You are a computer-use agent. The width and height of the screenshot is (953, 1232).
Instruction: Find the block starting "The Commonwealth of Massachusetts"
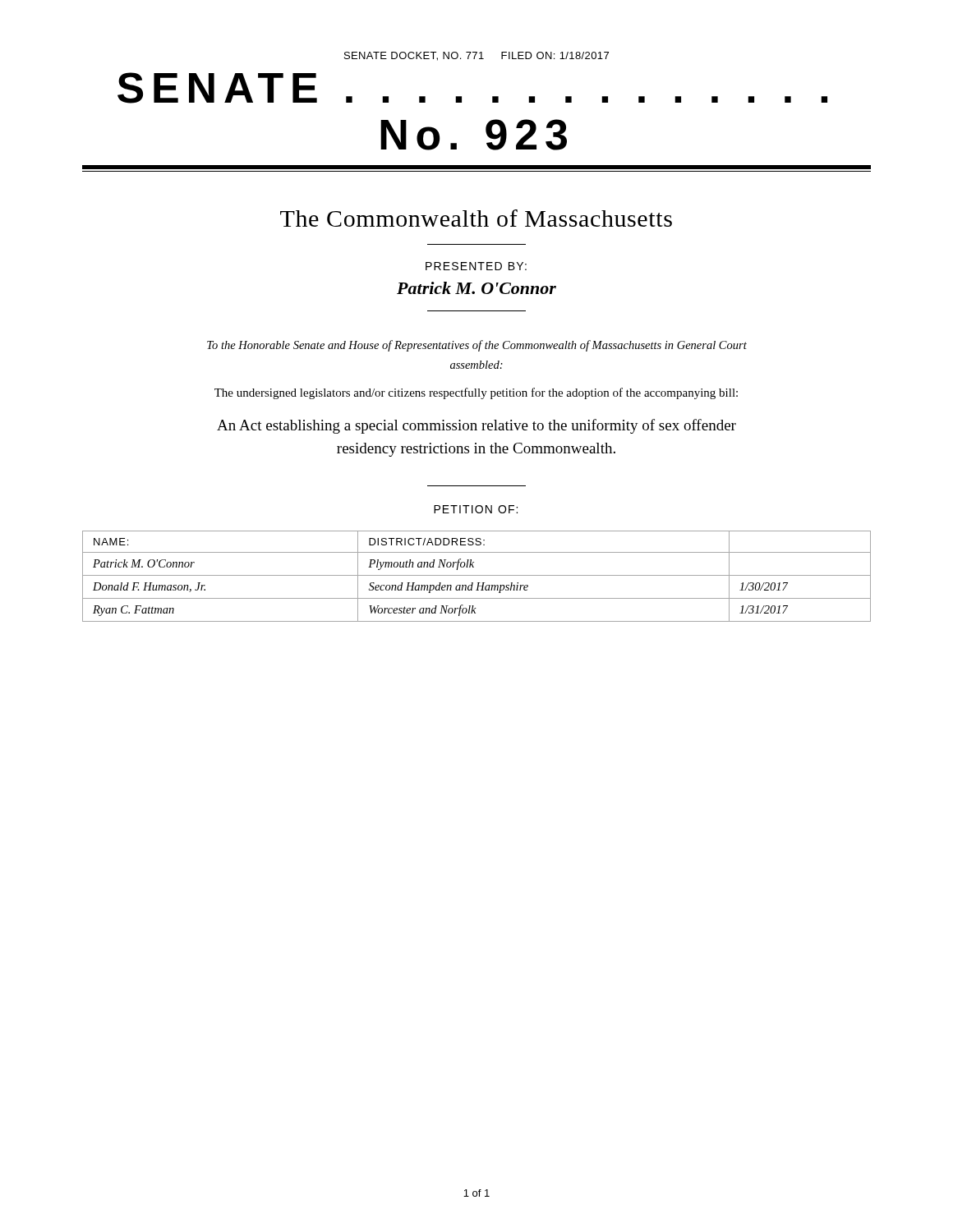(476, 218)
